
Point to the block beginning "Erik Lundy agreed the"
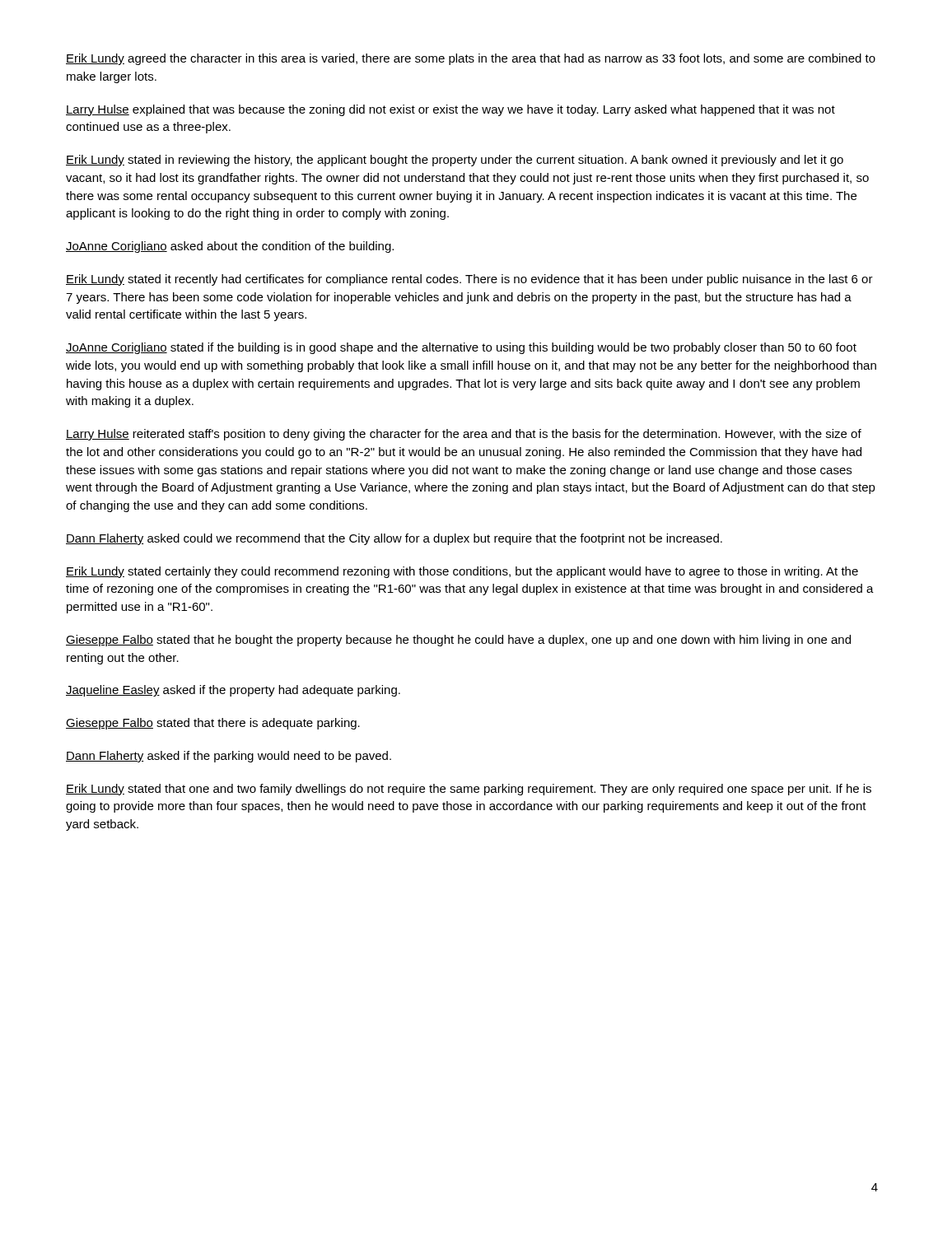point(471,67)
